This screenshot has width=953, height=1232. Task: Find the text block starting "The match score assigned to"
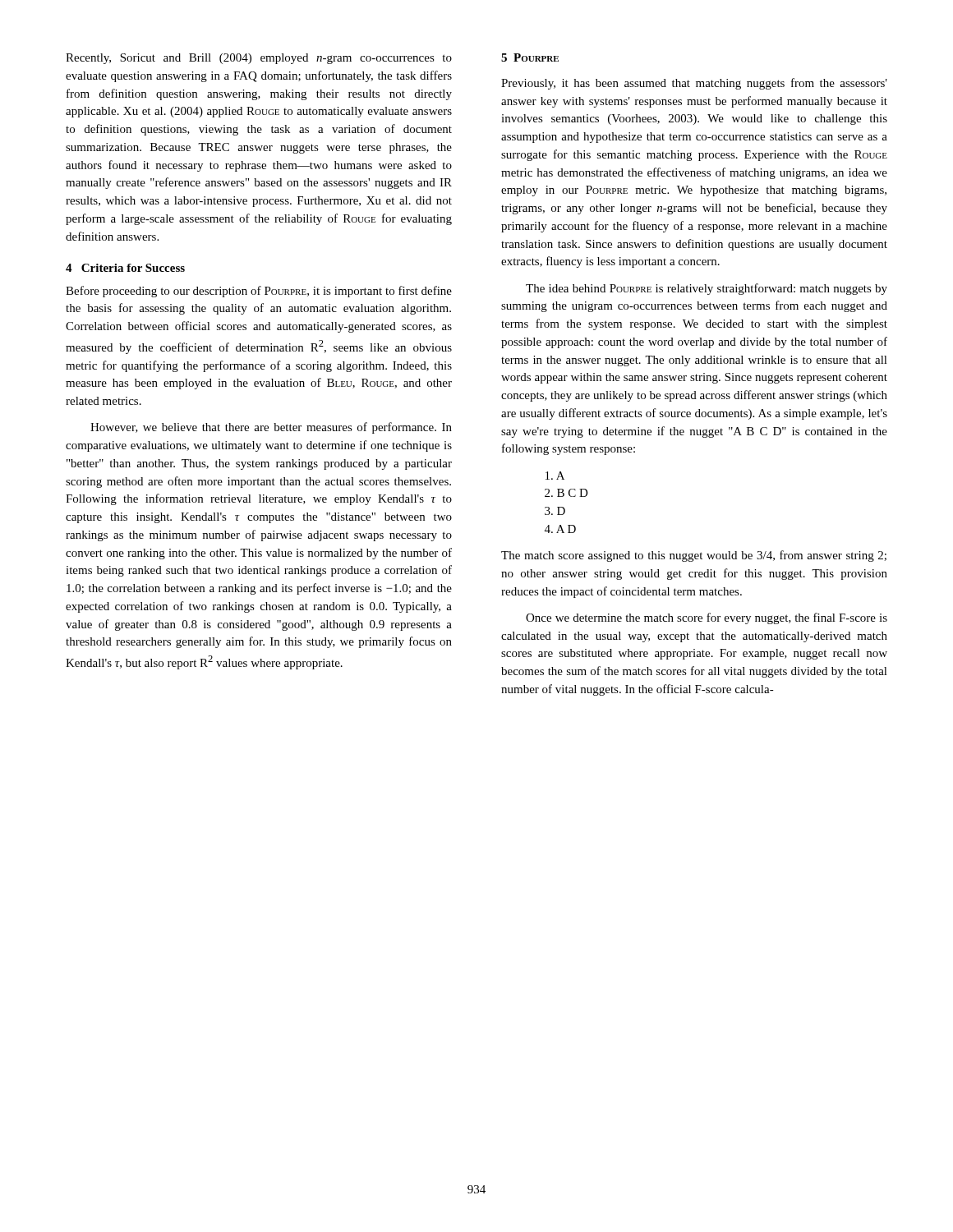pyautogui.click(x=694, y=574)
